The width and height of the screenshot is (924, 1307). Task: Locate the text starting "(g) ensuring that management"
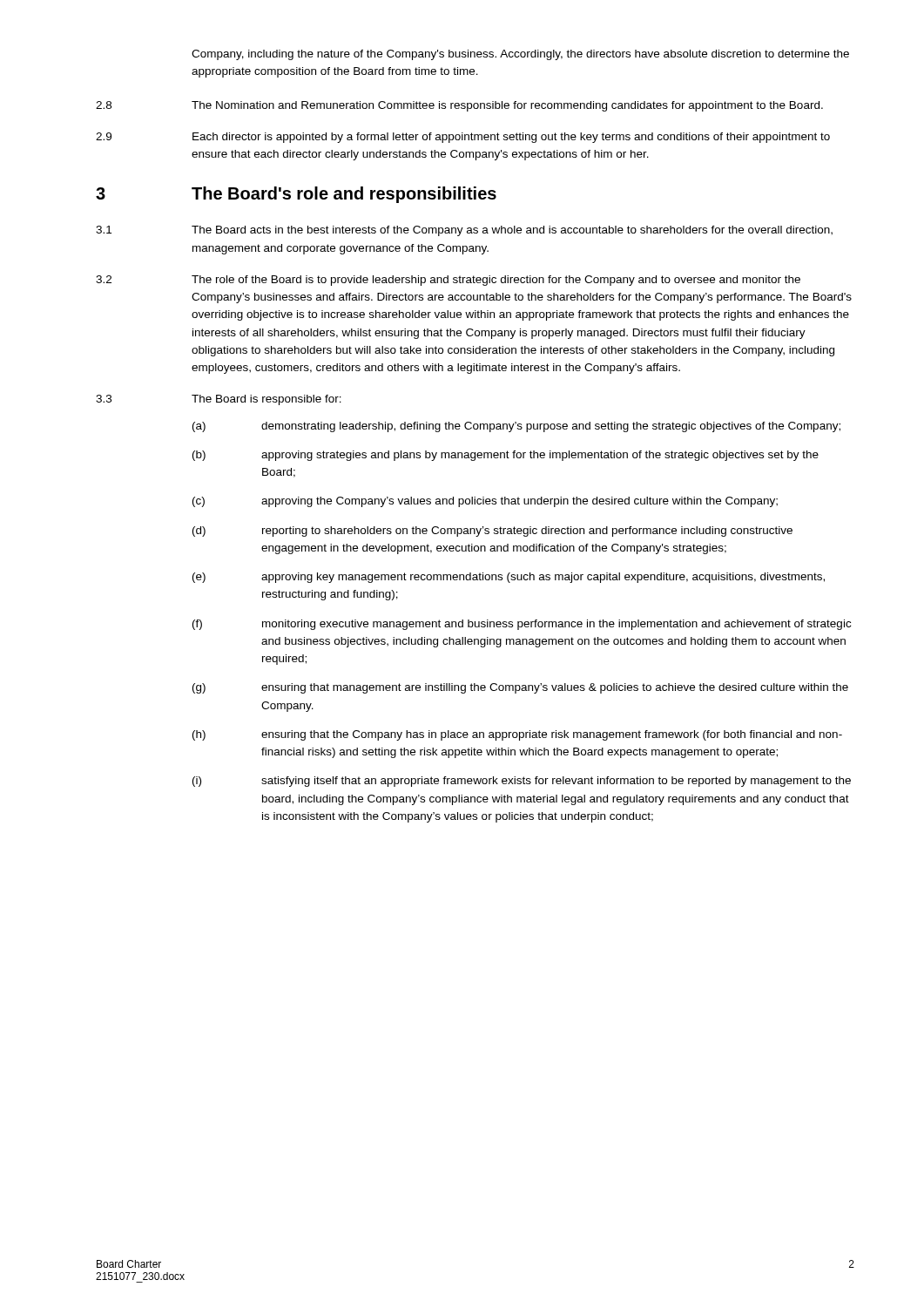[x=523, y=697]
